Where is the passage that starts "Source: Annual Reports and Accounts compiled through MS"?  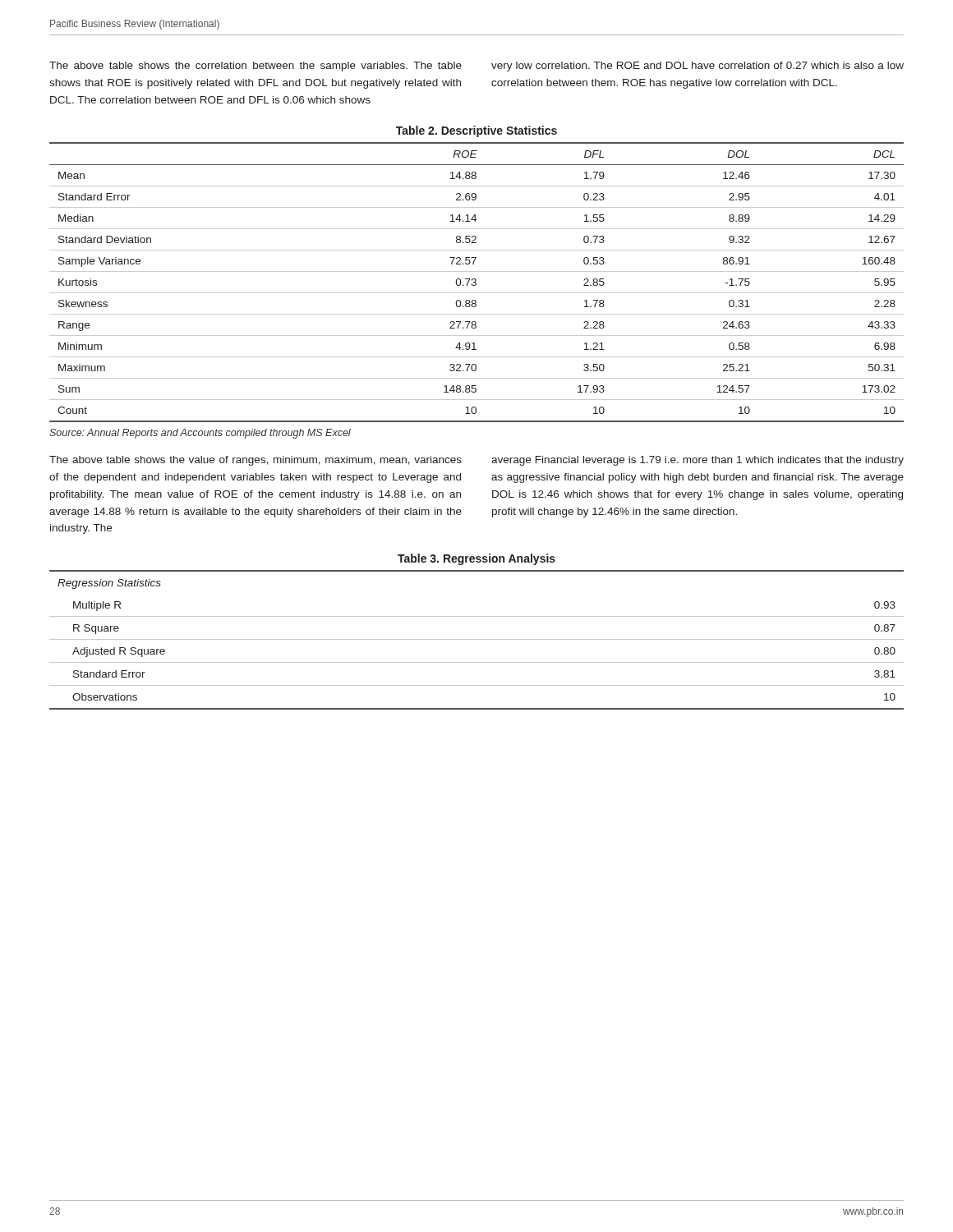[x=200, y=433]
